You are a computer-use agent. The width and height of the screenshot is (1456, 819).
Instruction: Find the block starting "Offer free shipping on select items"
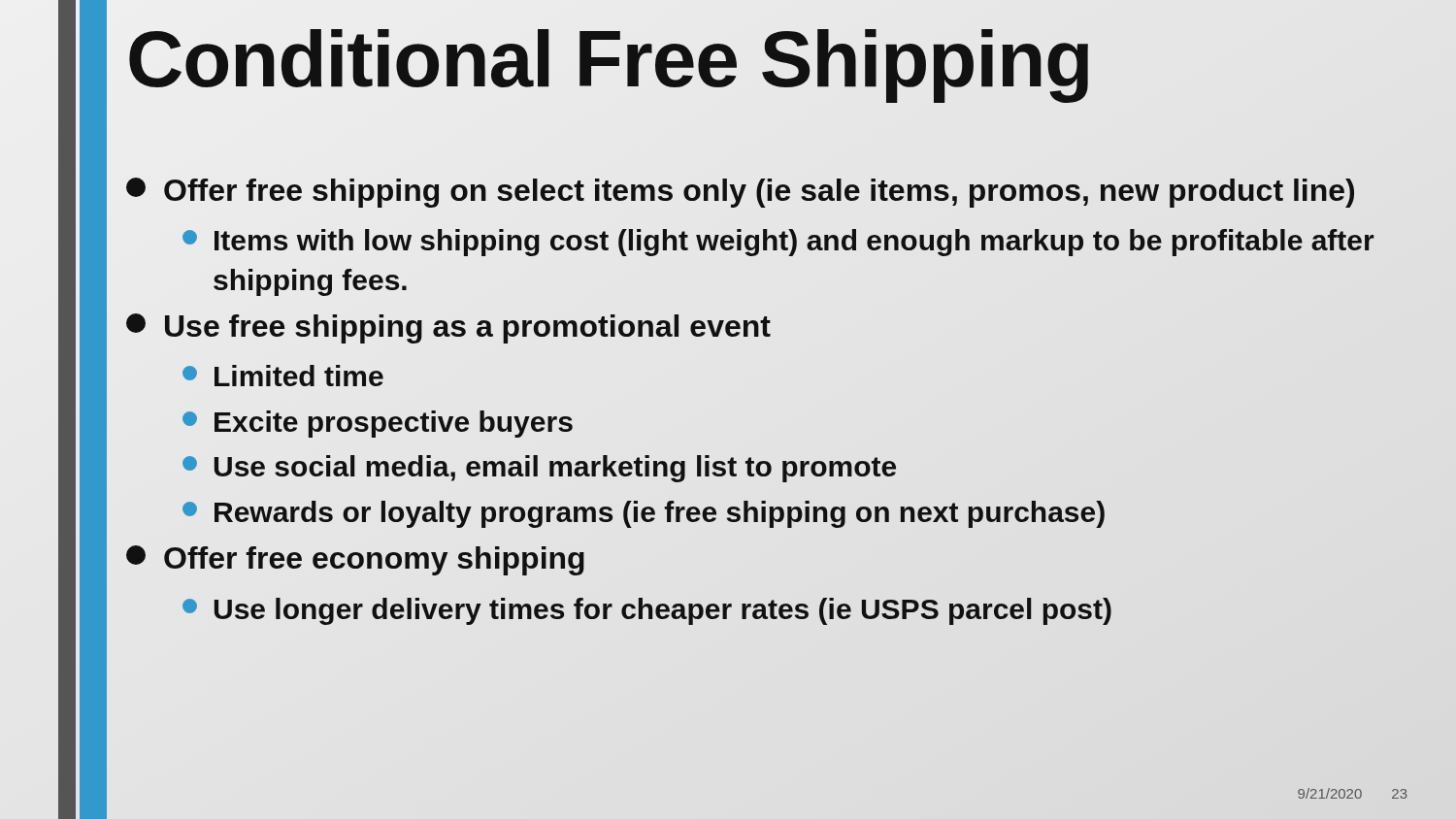[762, 235]
